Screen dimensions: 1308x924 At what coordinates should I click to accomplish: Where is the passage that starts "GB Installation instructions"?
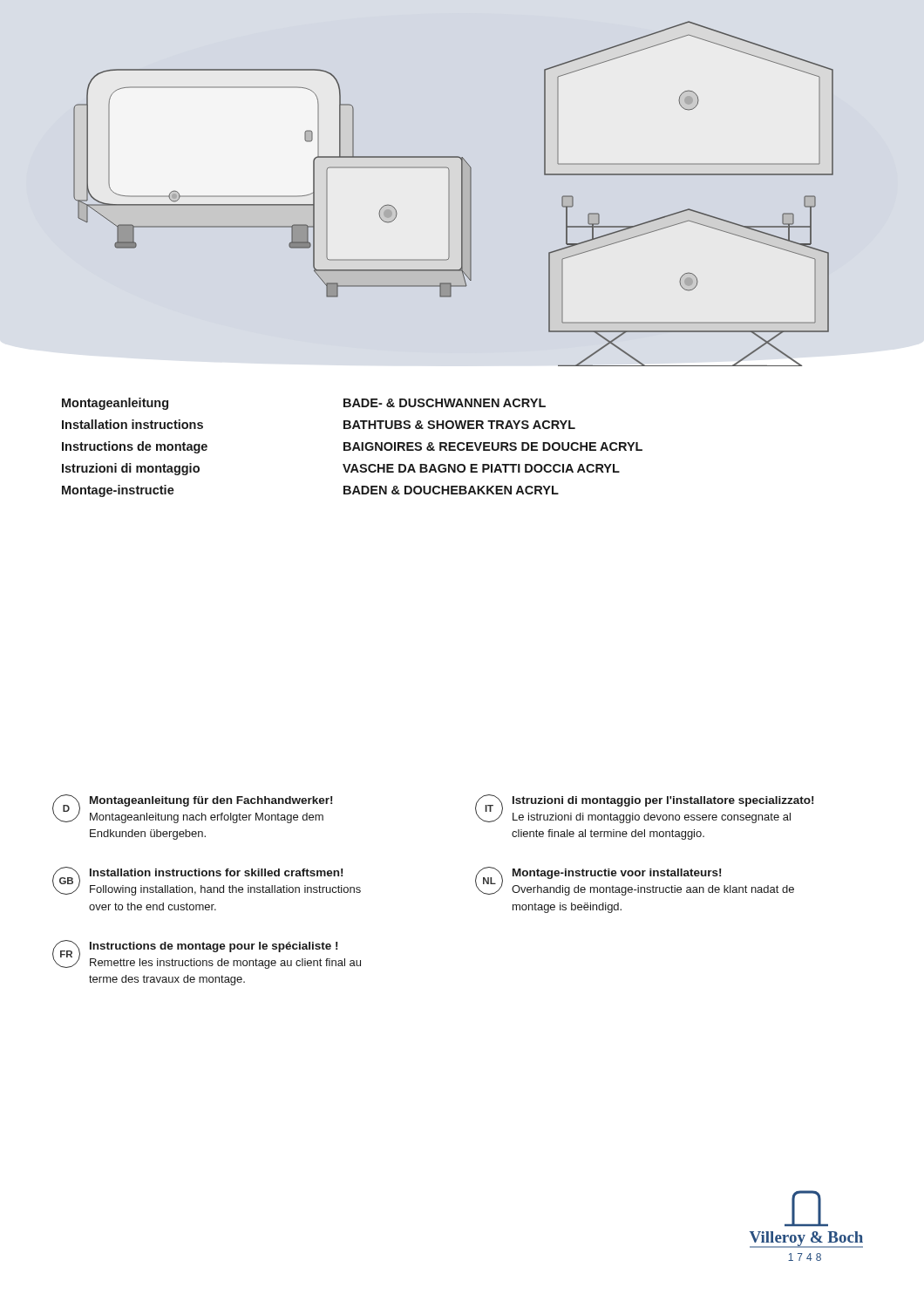[x=251, y=890]
